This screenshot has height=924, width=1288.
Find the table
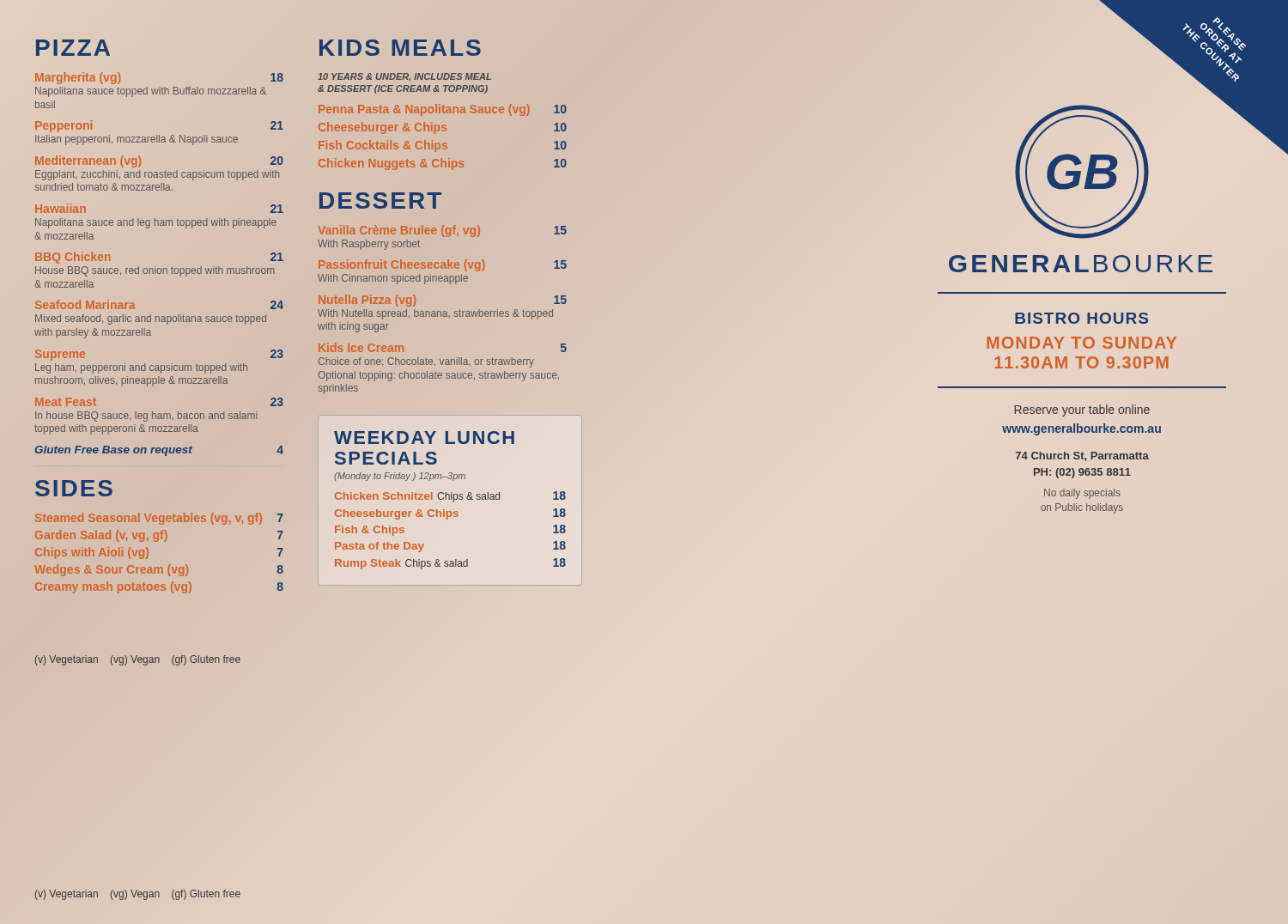click(x=442, y=500)
